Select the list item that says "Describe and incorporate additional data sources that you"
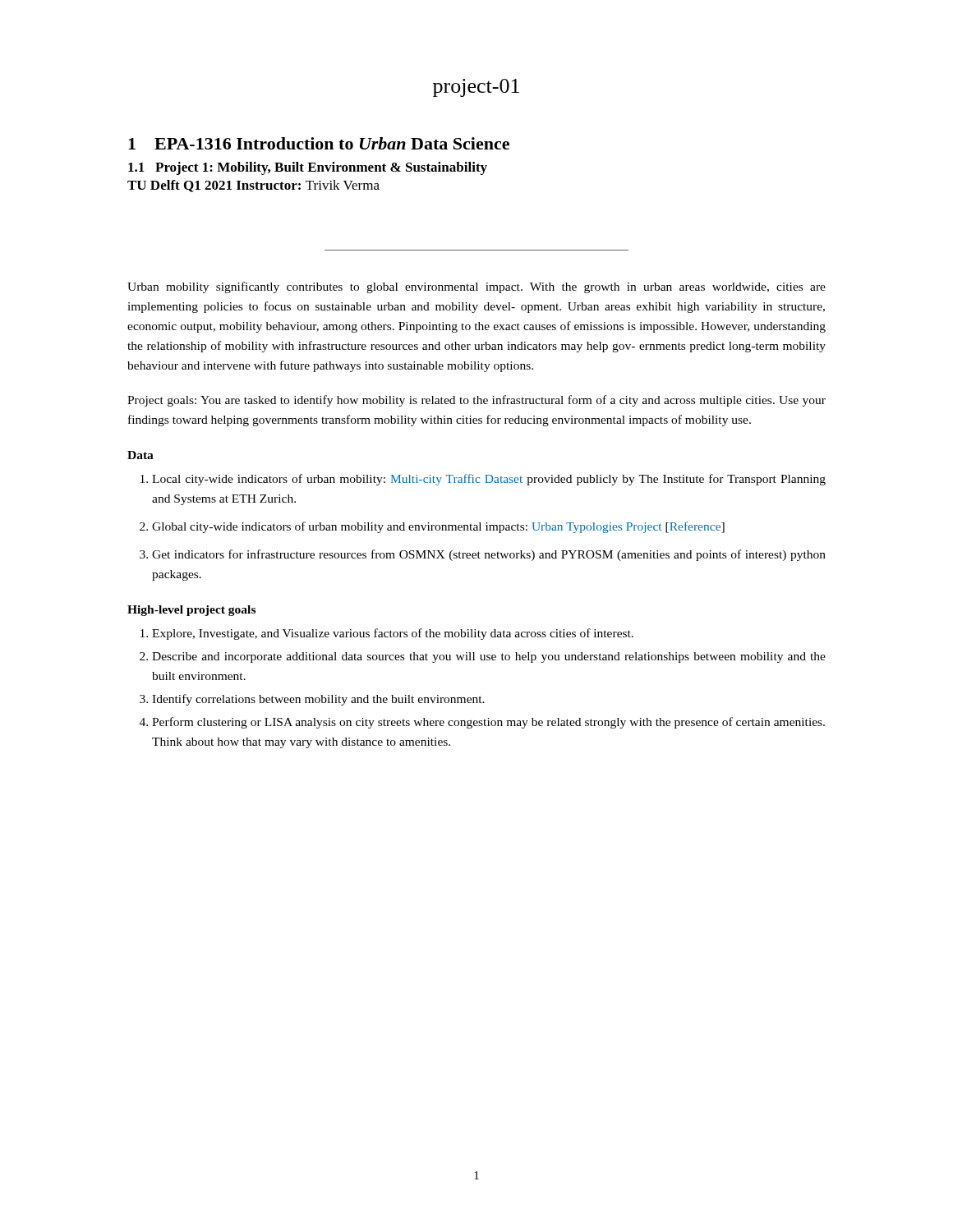 tap(489, 666)
